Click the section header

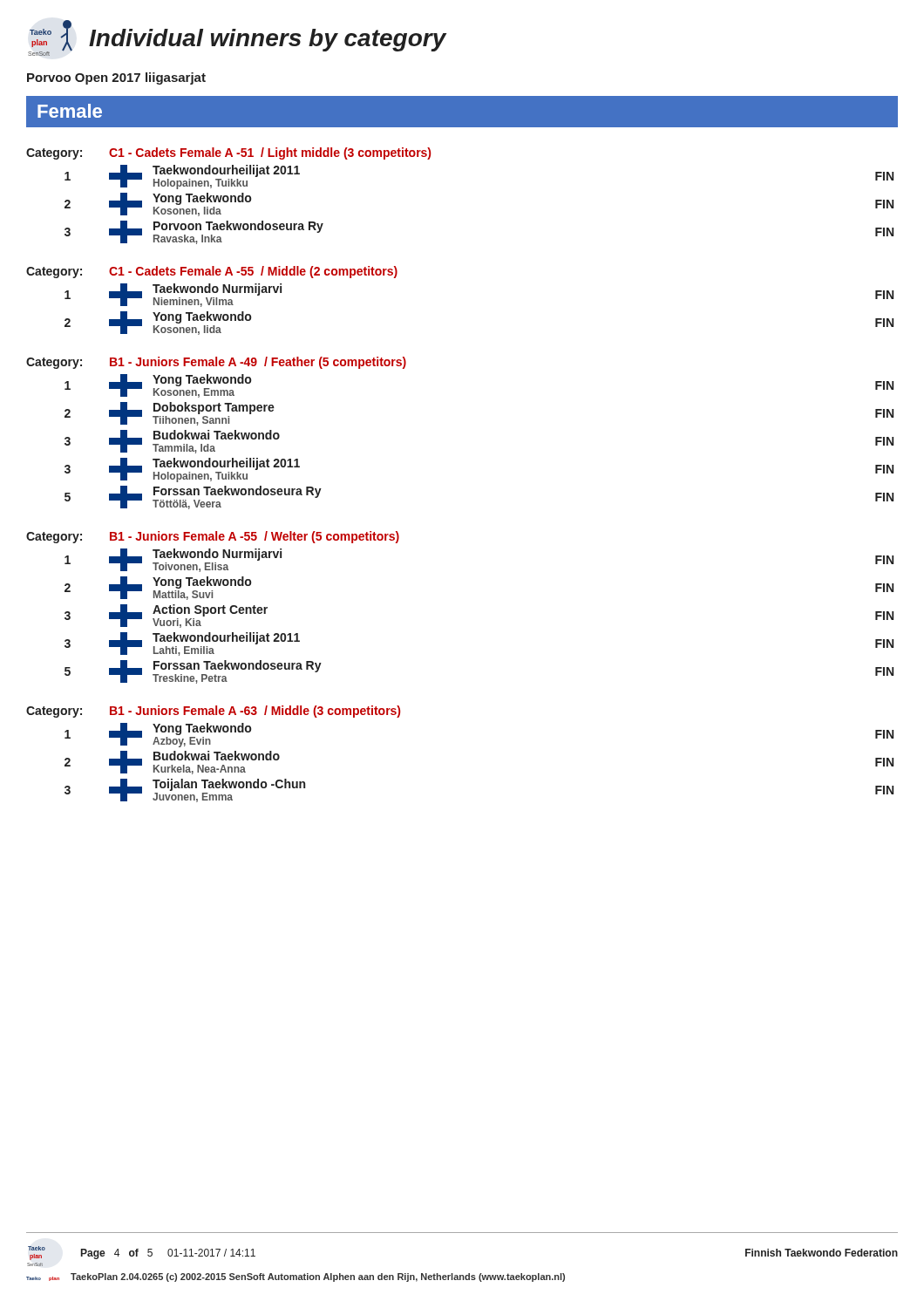click(x=70, y=111)
